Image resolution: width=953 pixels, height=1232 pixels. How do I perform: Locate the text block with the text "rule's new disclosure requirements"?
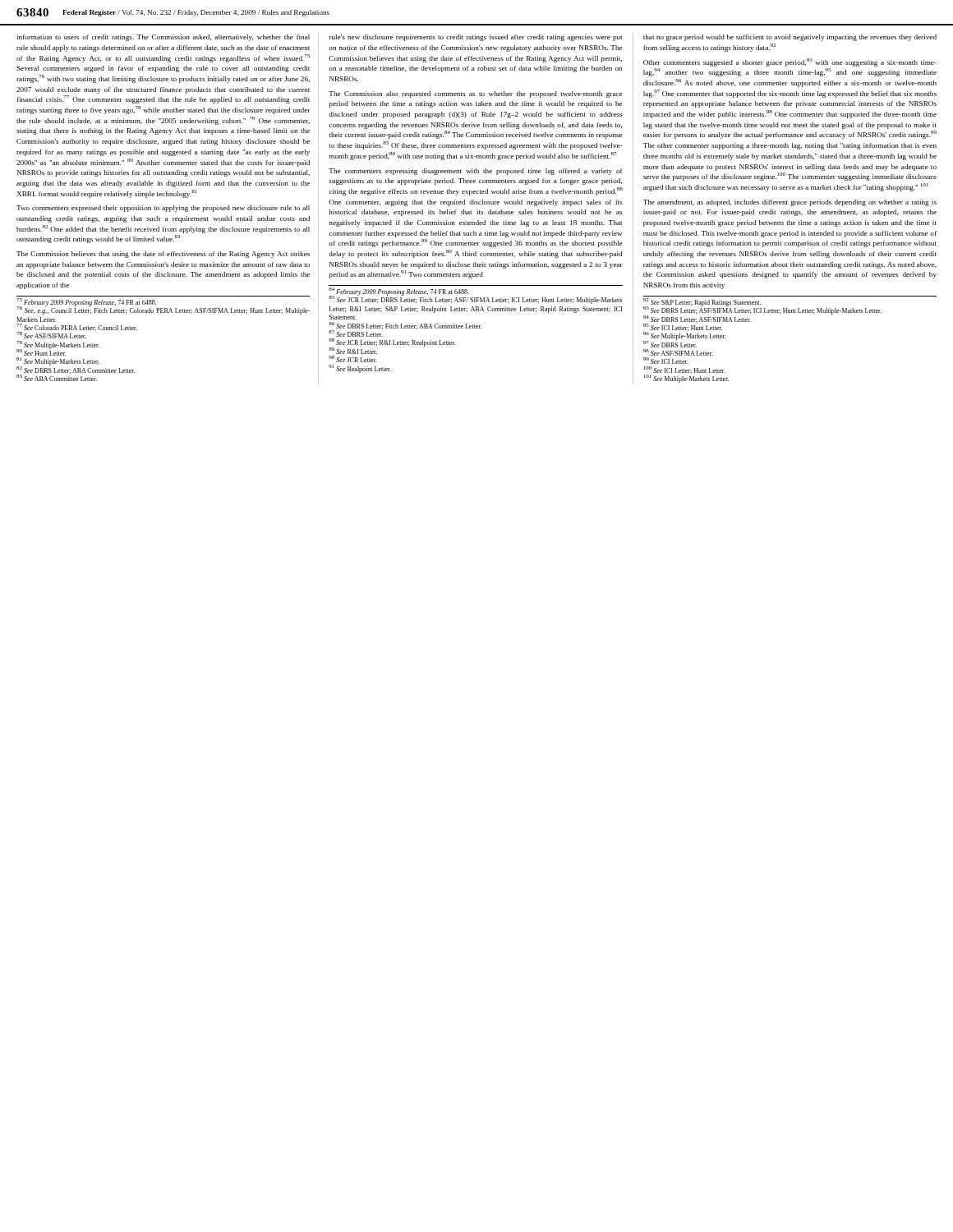(476, 156)
